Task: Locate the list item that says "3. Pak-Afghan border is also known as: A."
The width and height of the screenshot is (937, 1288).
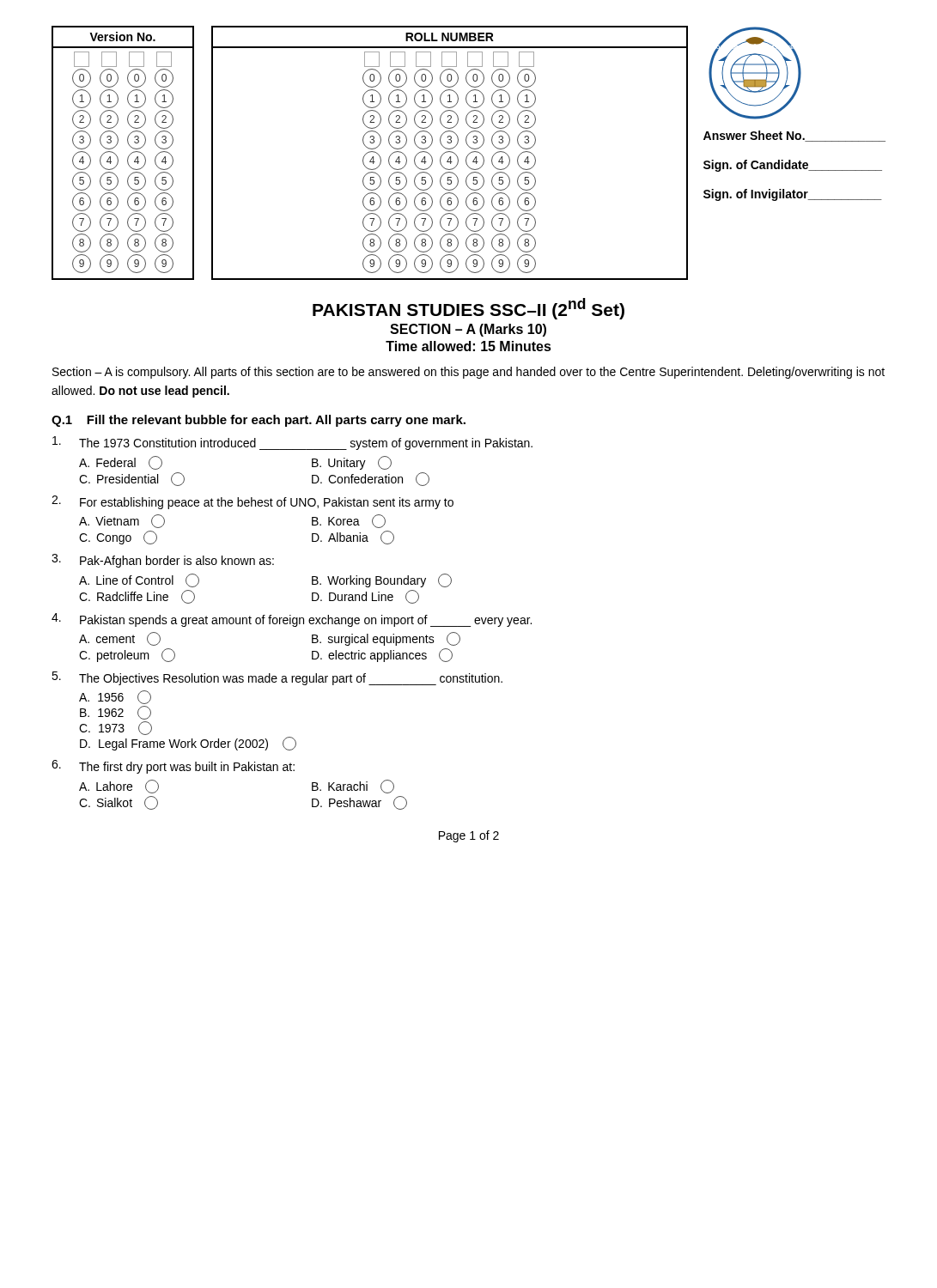Action: 163,561
